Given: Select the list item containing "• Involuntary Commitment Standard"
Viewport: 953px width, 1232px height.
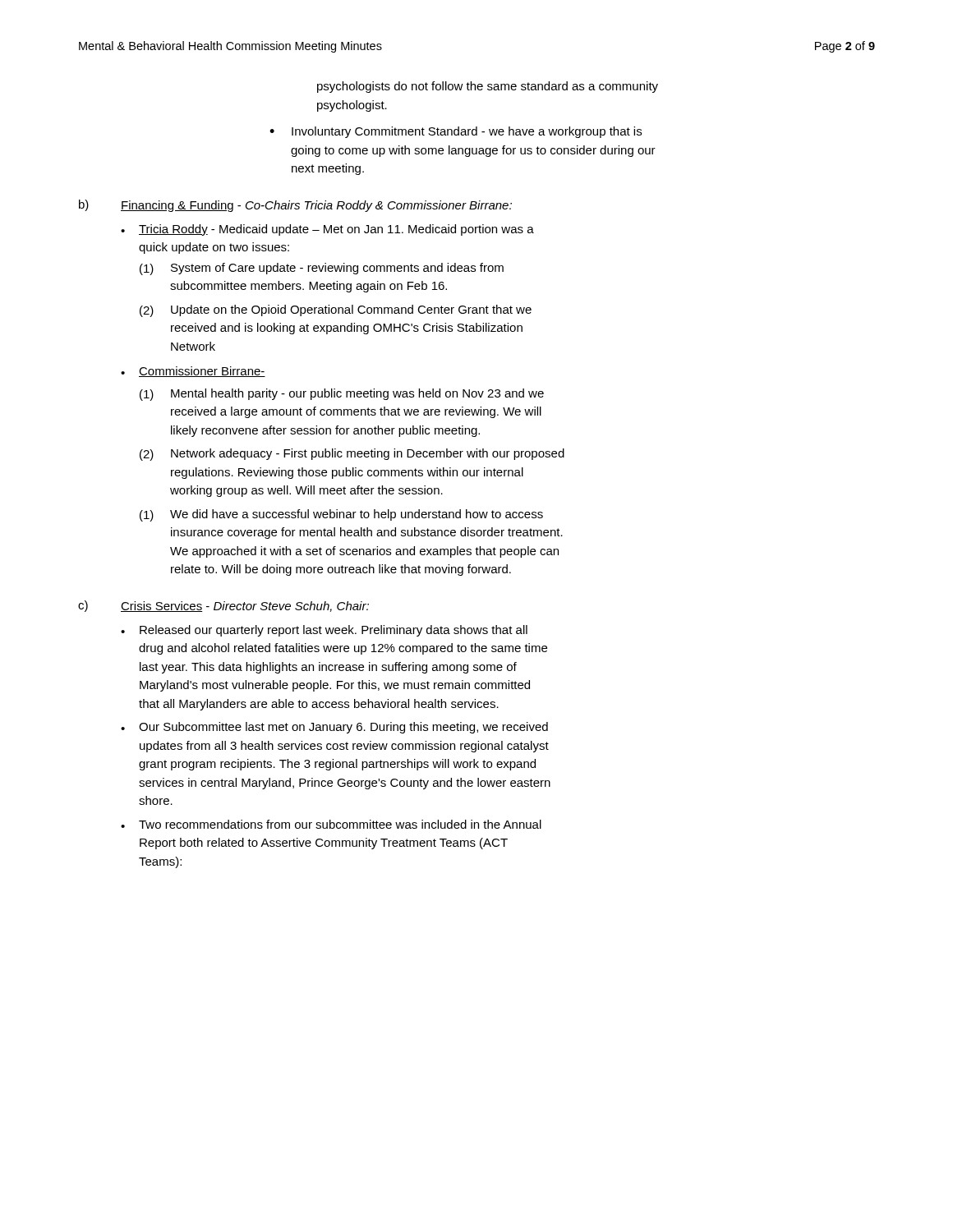Looking at the screenshot, I should click(x=462, y=150).
